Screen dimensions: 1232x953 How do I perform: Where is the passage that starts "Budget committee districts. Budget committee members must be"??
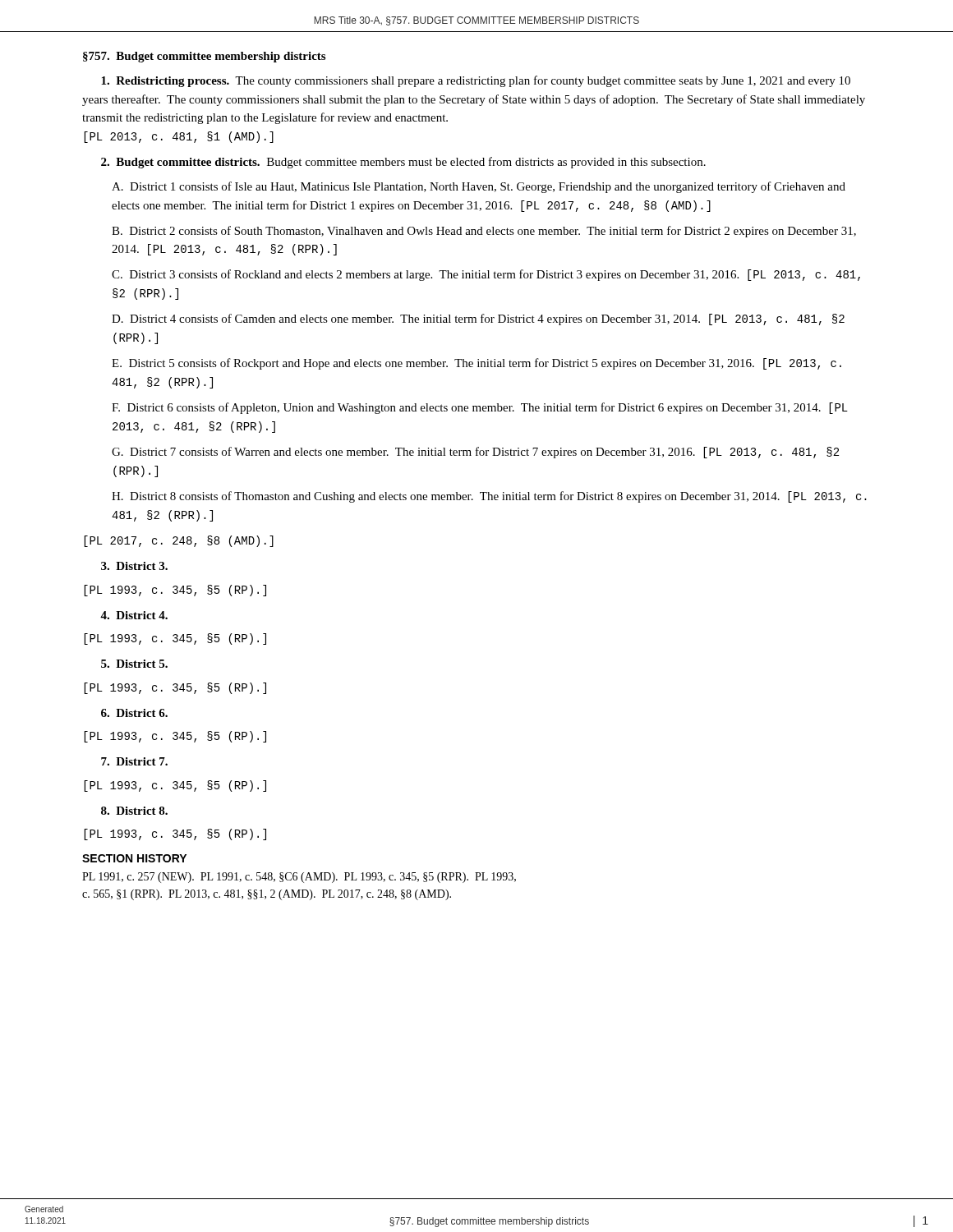point(394,161)
